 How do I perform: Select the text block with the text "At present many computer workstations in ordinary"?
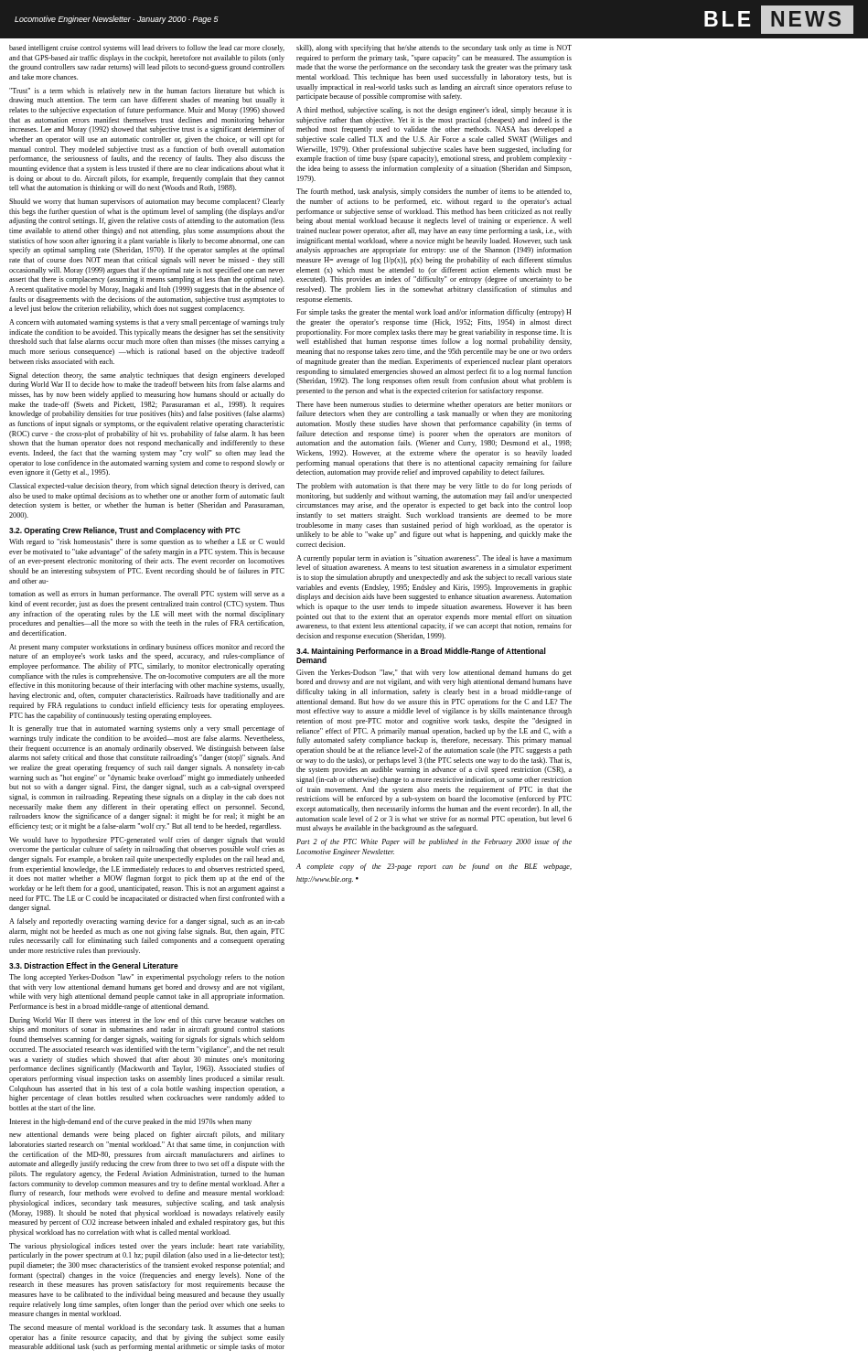click(147, 681)
